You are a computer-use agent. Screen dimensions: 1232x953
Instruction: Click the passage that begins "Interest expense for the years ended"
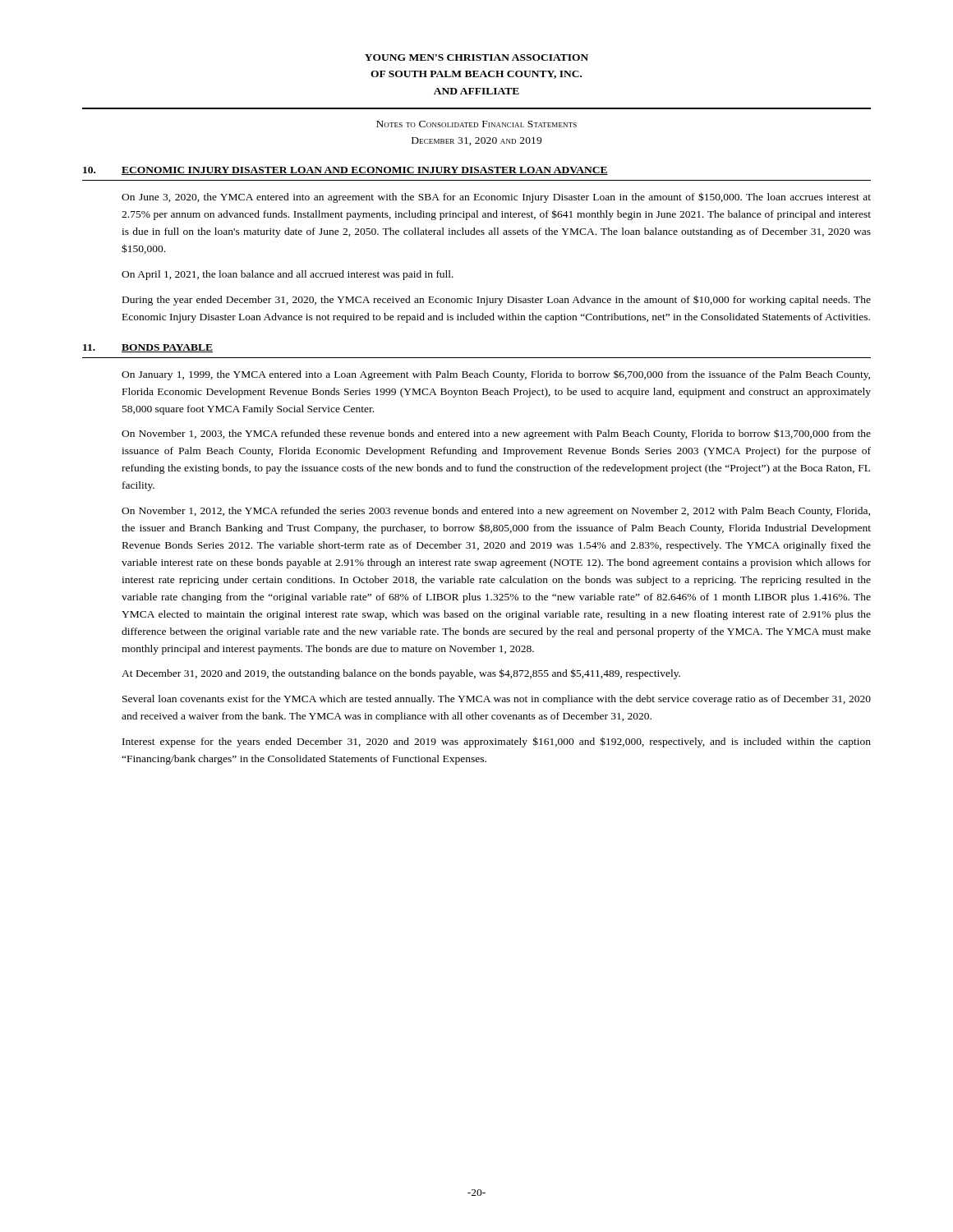(x=496, y=751)
